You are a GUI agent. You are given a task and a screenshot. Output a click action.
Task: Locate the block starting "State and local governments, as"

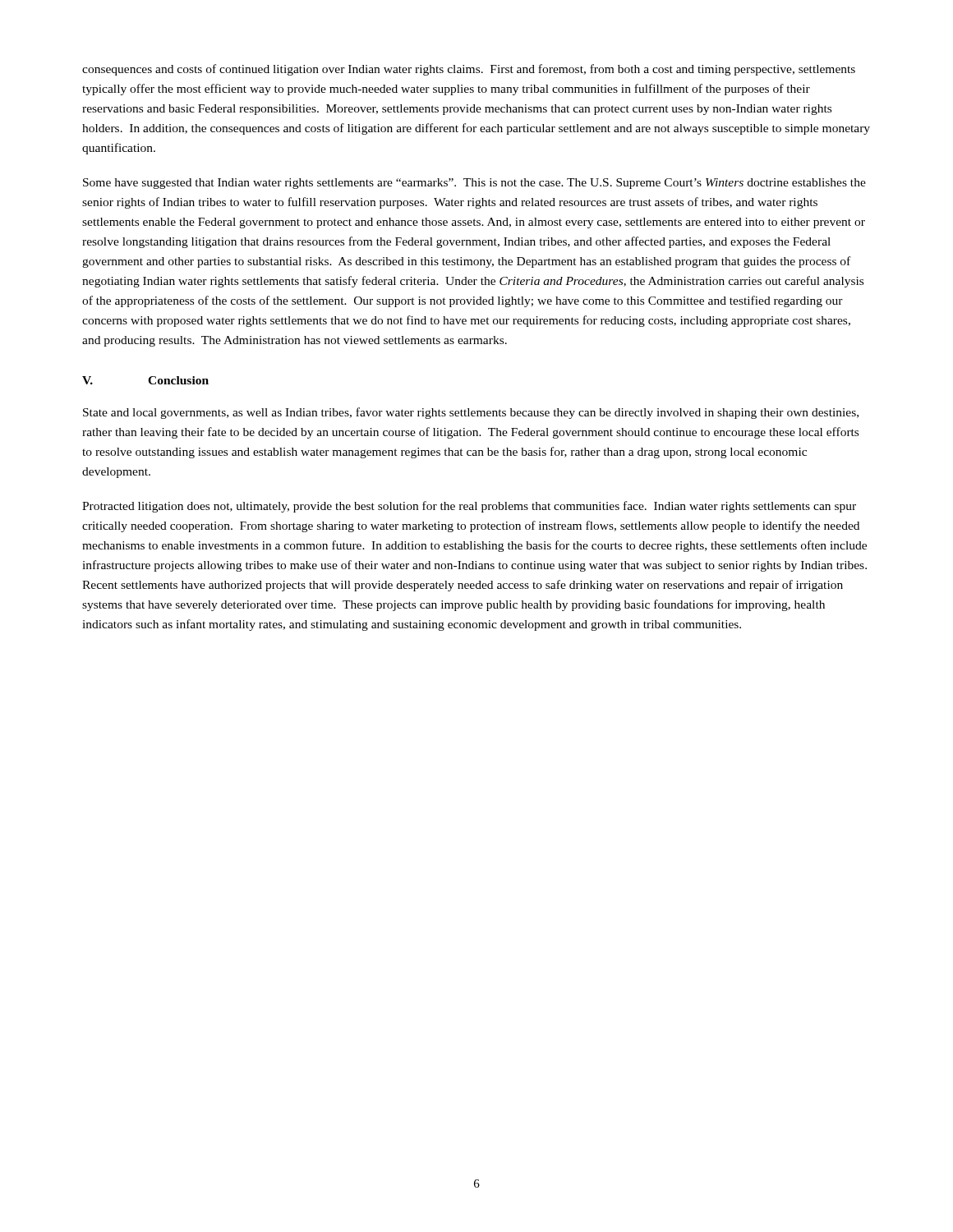coord(471,442)
